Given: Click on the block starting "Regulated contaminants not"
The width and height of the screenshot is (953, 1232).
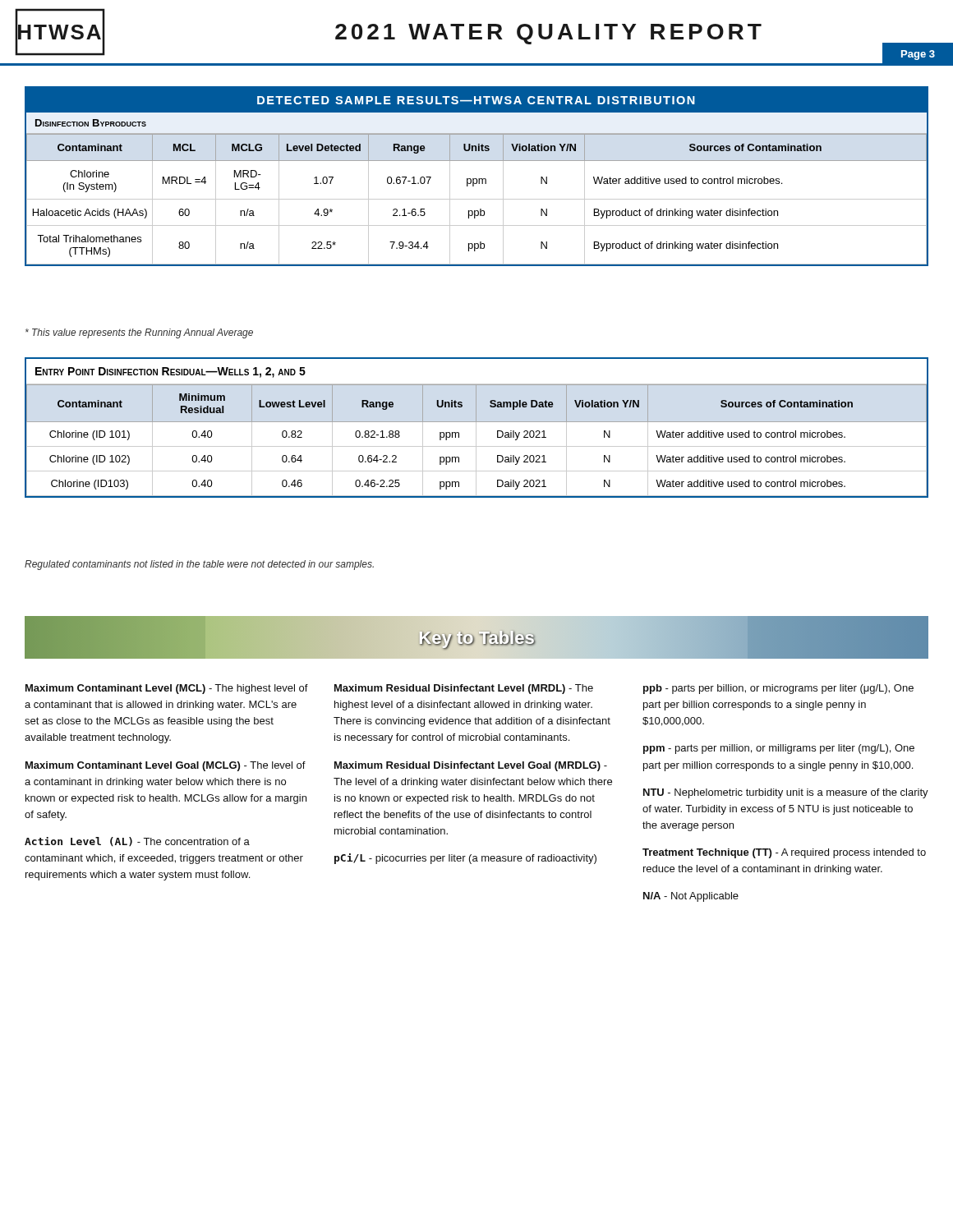Looking at the screenshot, I should (200, 564).
